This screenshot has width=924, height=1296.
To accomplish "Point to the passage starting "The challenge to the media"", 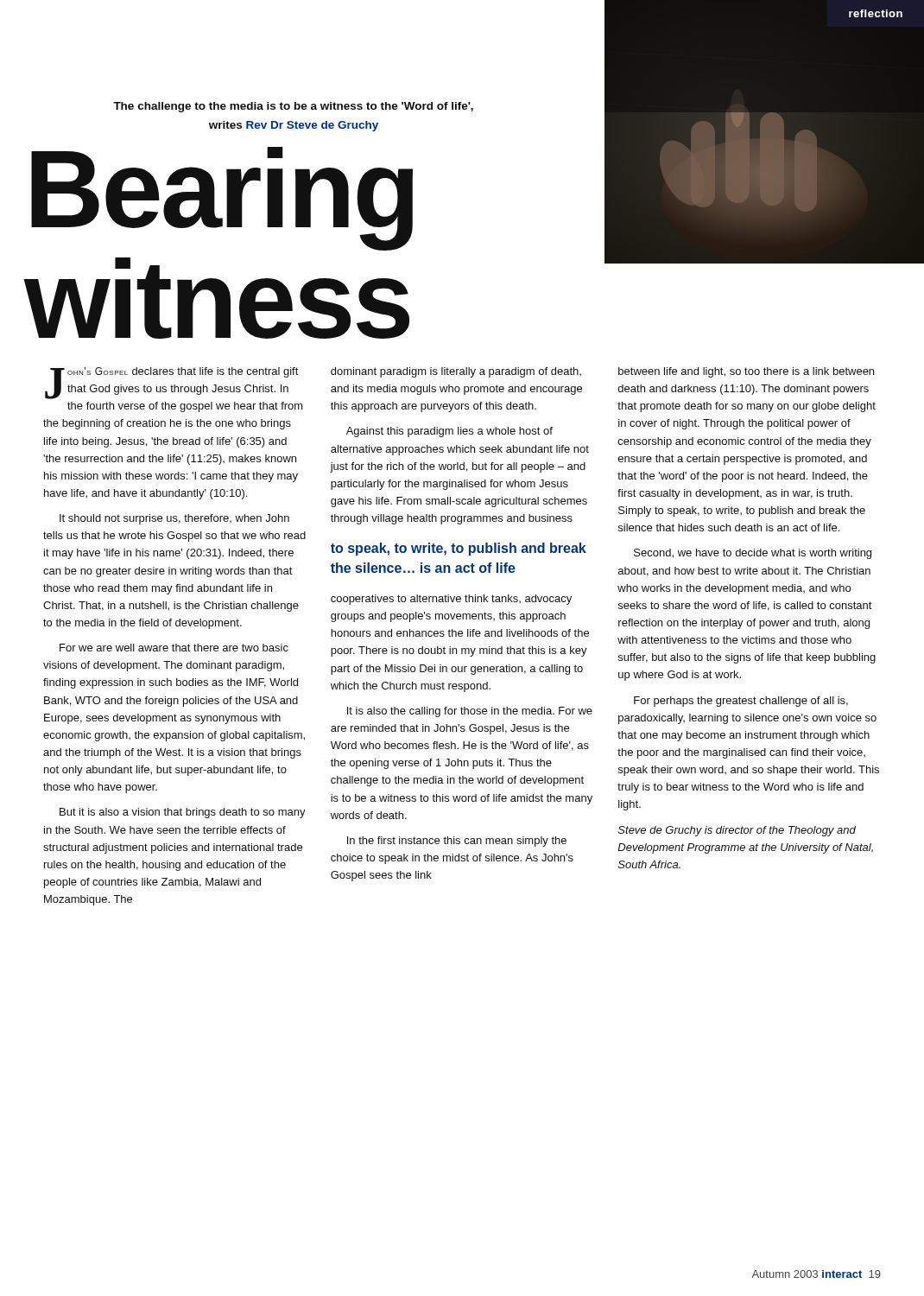I will (x=294, y=115).
